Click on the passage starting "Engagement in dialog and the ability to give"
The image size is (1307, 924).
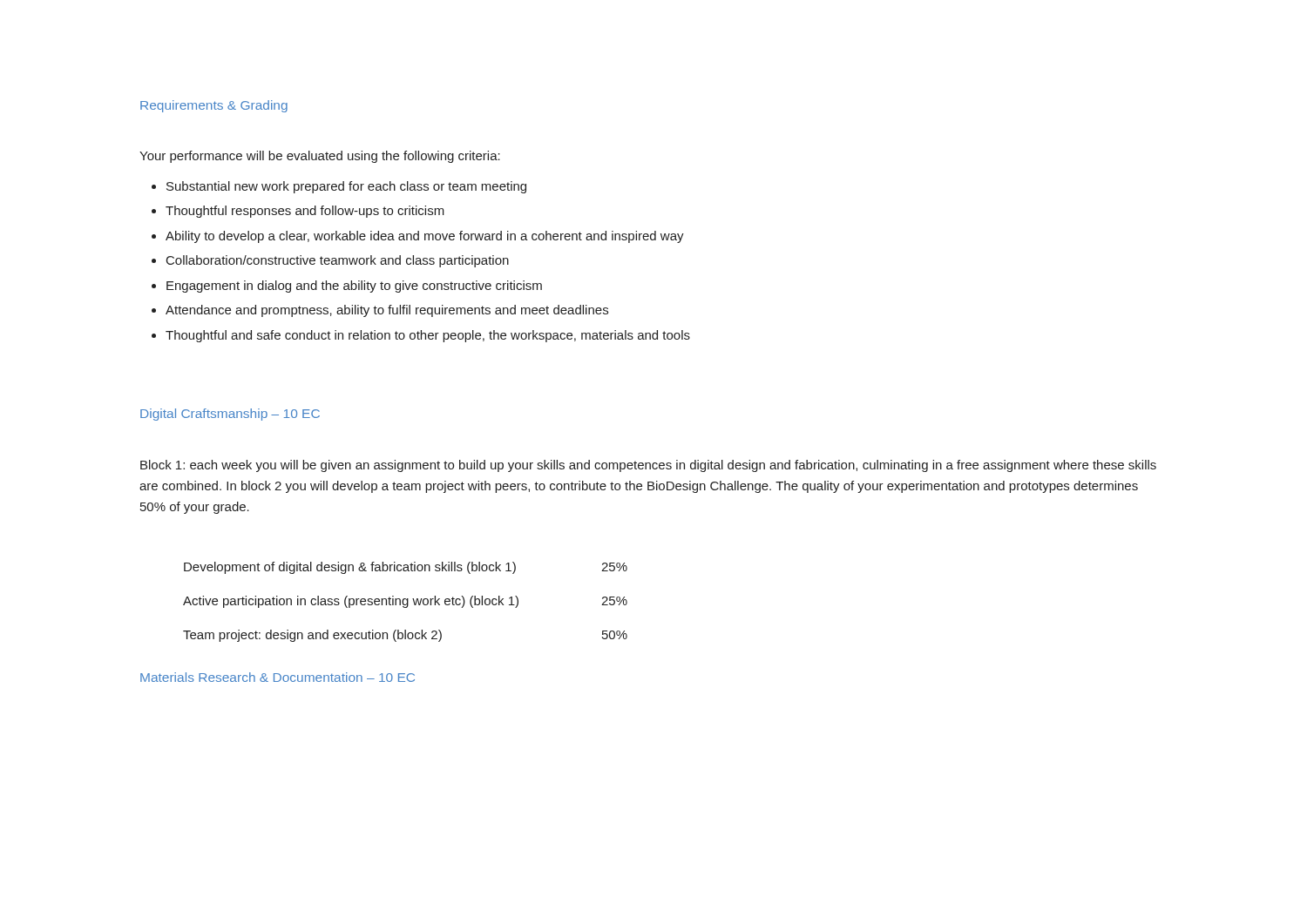click(354, 285)
